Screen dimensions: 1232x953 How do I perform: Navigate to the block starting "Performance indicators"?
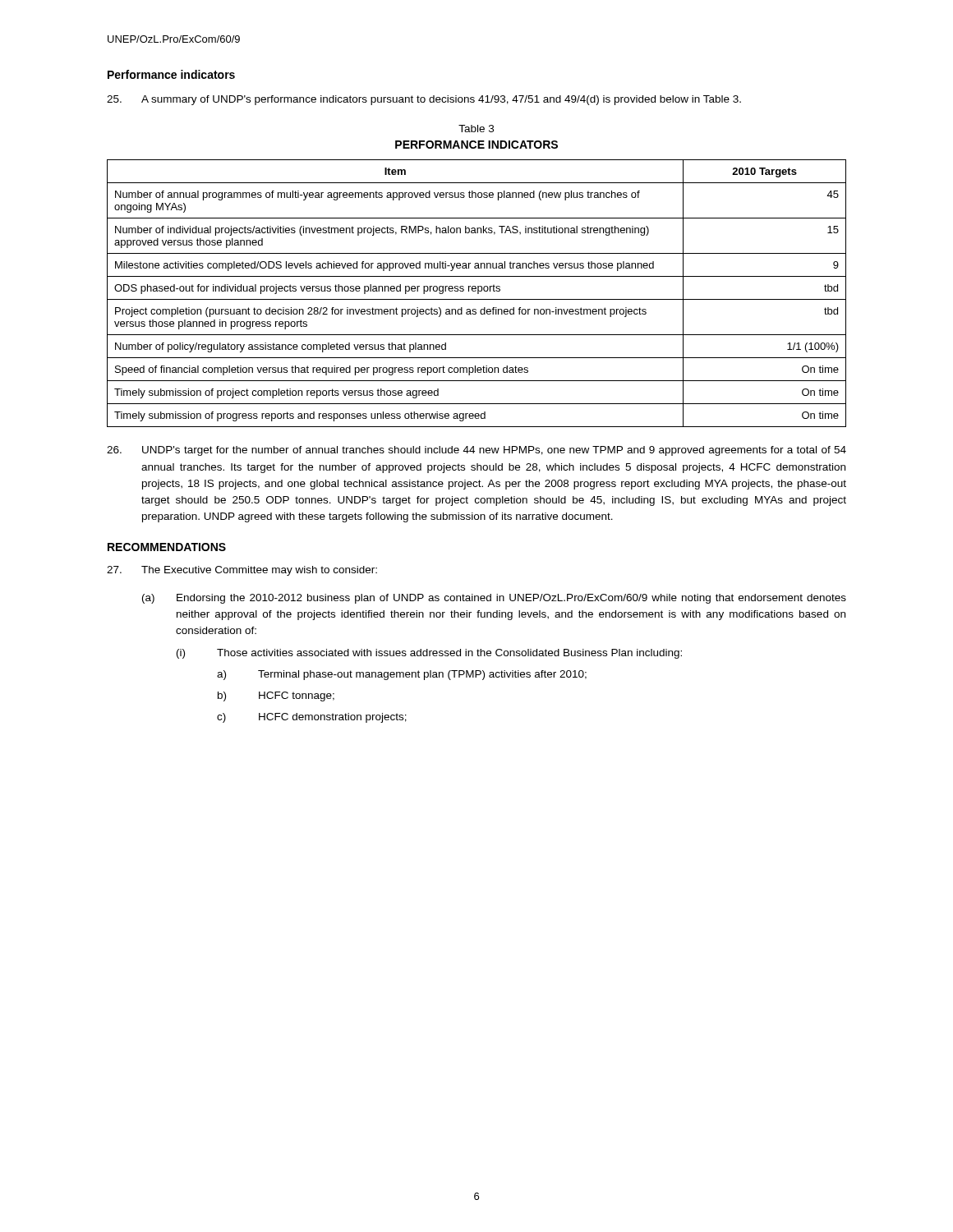point(171,75)
